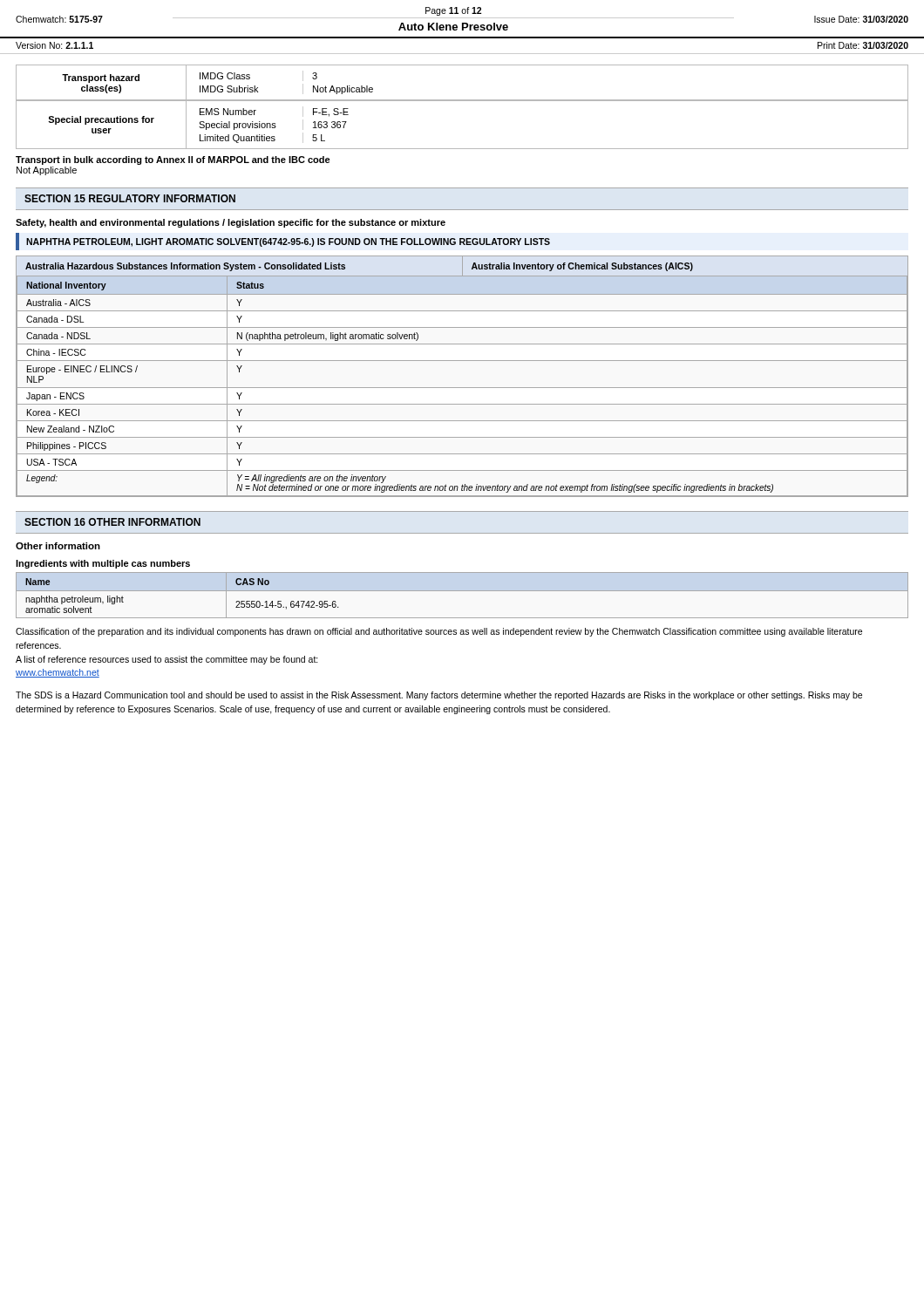Image resolution: width=924 pixels, height=1308 pixels.
Task: Locate the text block with the text "NAPHTHA PETROLEUM, LIGHT AROMATIC SOLVENT(64742-95-6.) IS FOUND"
Action: coord(288,242)
